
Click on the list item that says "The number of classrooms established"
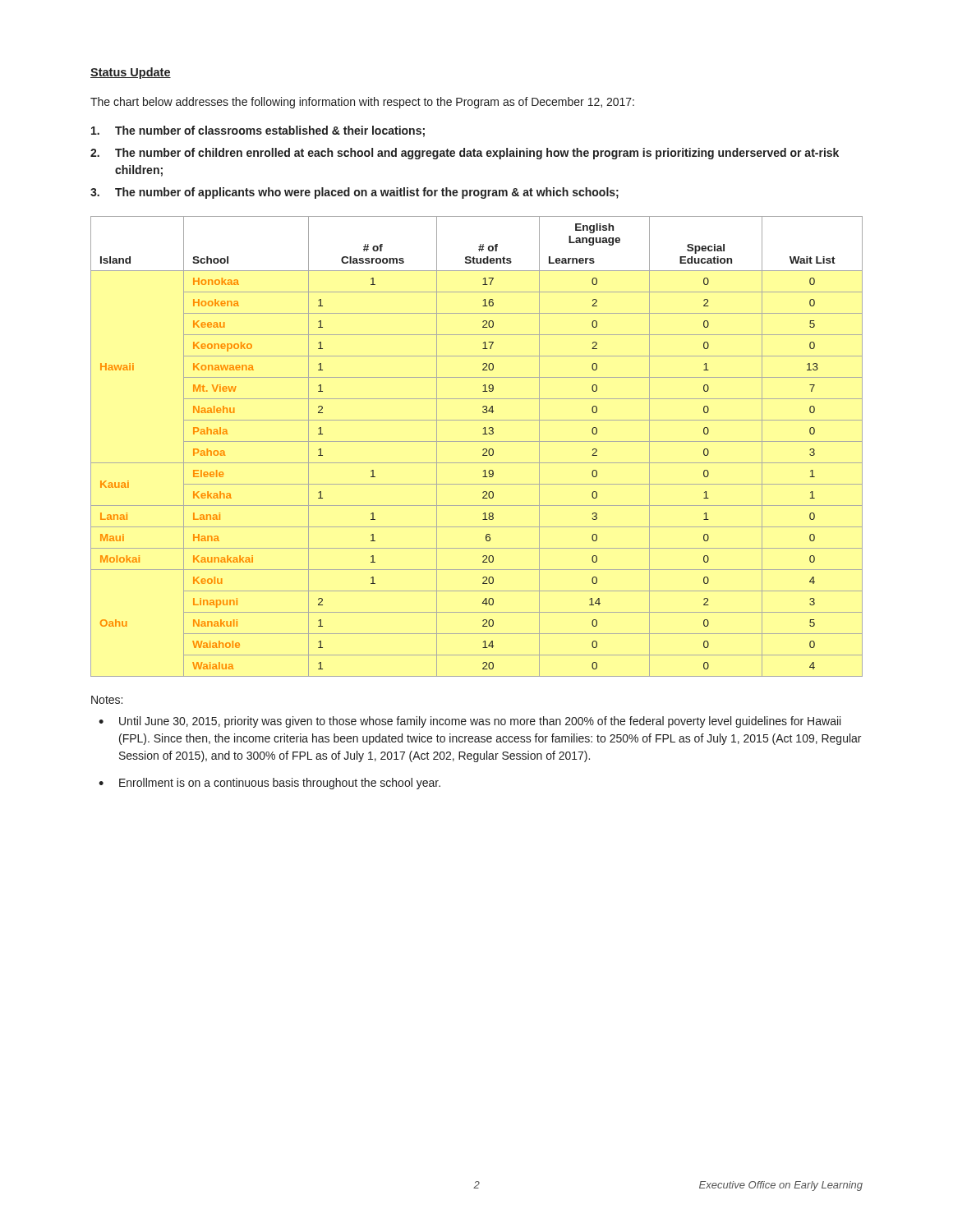(258, 131)
